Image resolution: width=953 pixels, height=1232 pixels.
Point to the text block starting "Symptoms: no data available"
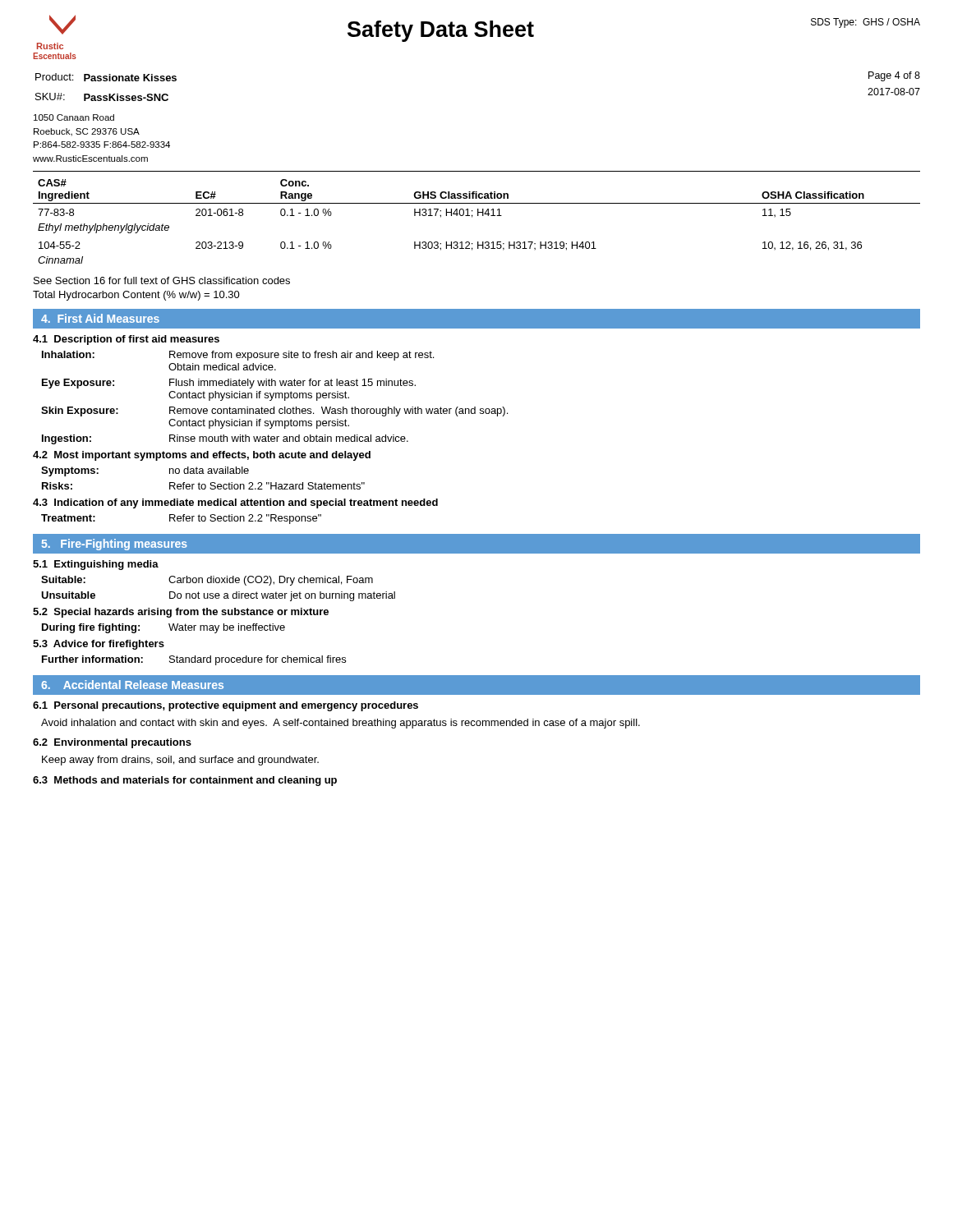(145, 470)
